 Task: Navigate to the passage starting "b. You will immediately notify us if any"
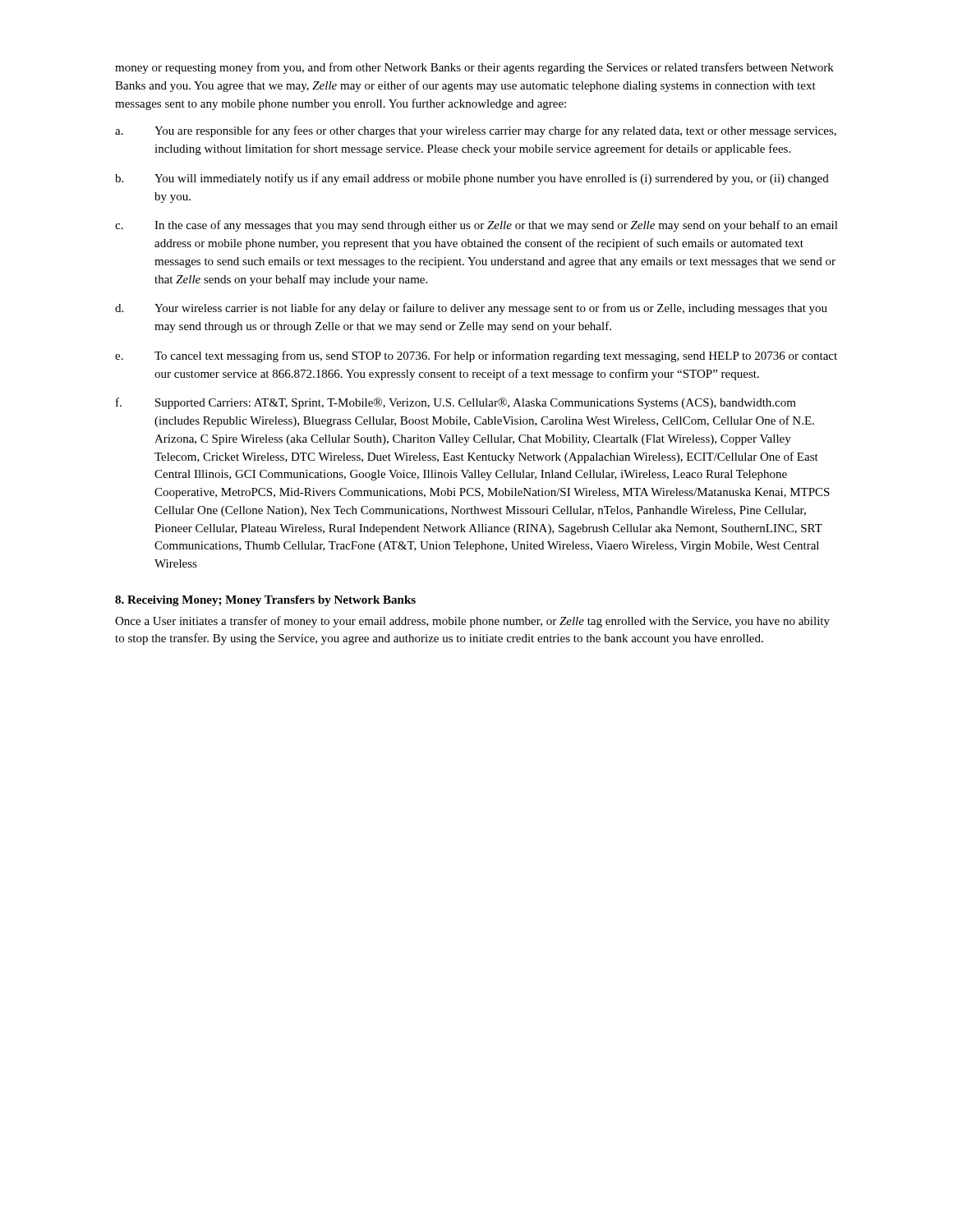pos(476,188)
